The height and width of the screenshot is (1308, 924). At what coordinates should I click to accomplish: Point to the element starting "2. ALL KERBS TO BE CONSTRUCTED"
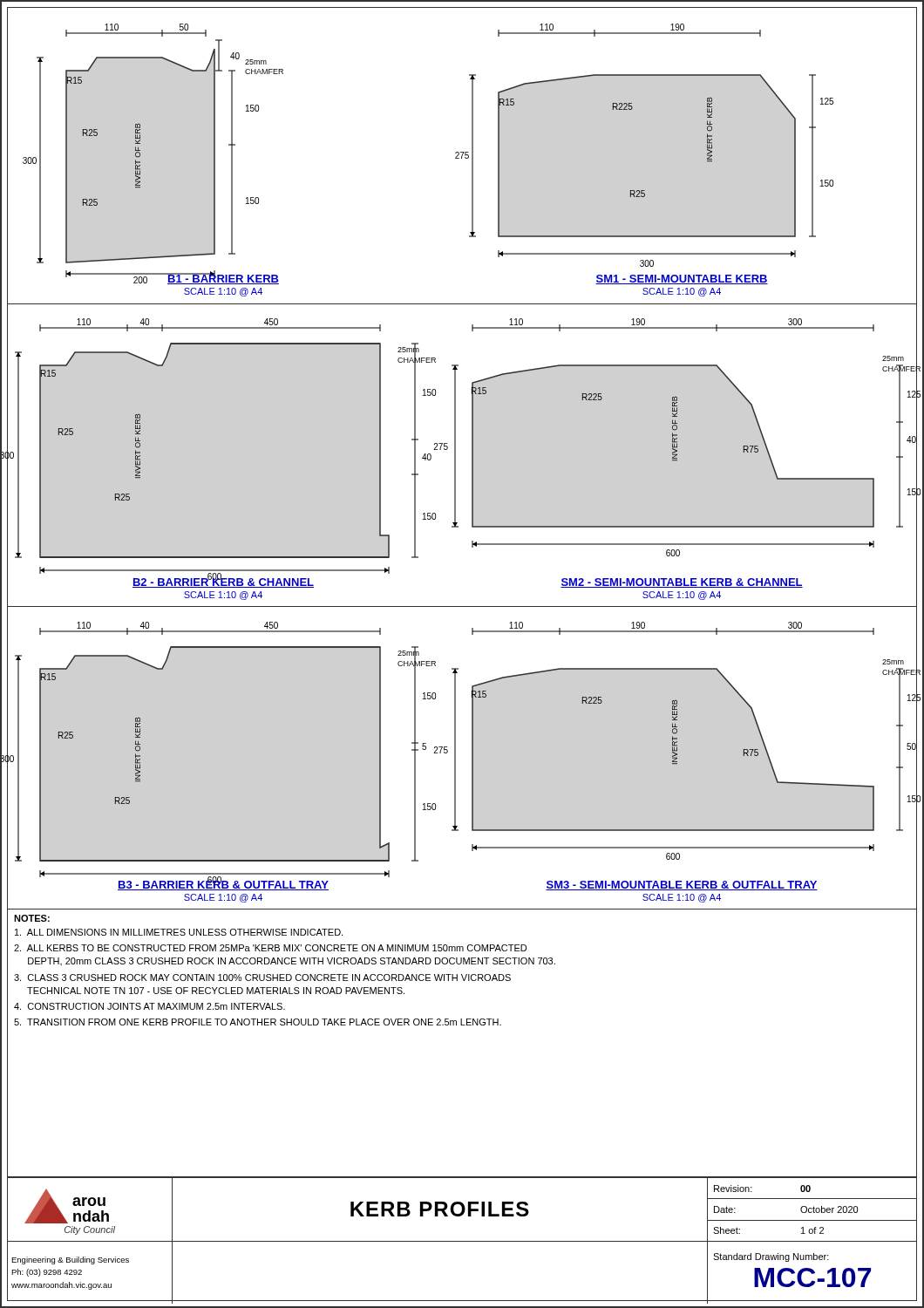pyautogui.click(x=285, y=955)
